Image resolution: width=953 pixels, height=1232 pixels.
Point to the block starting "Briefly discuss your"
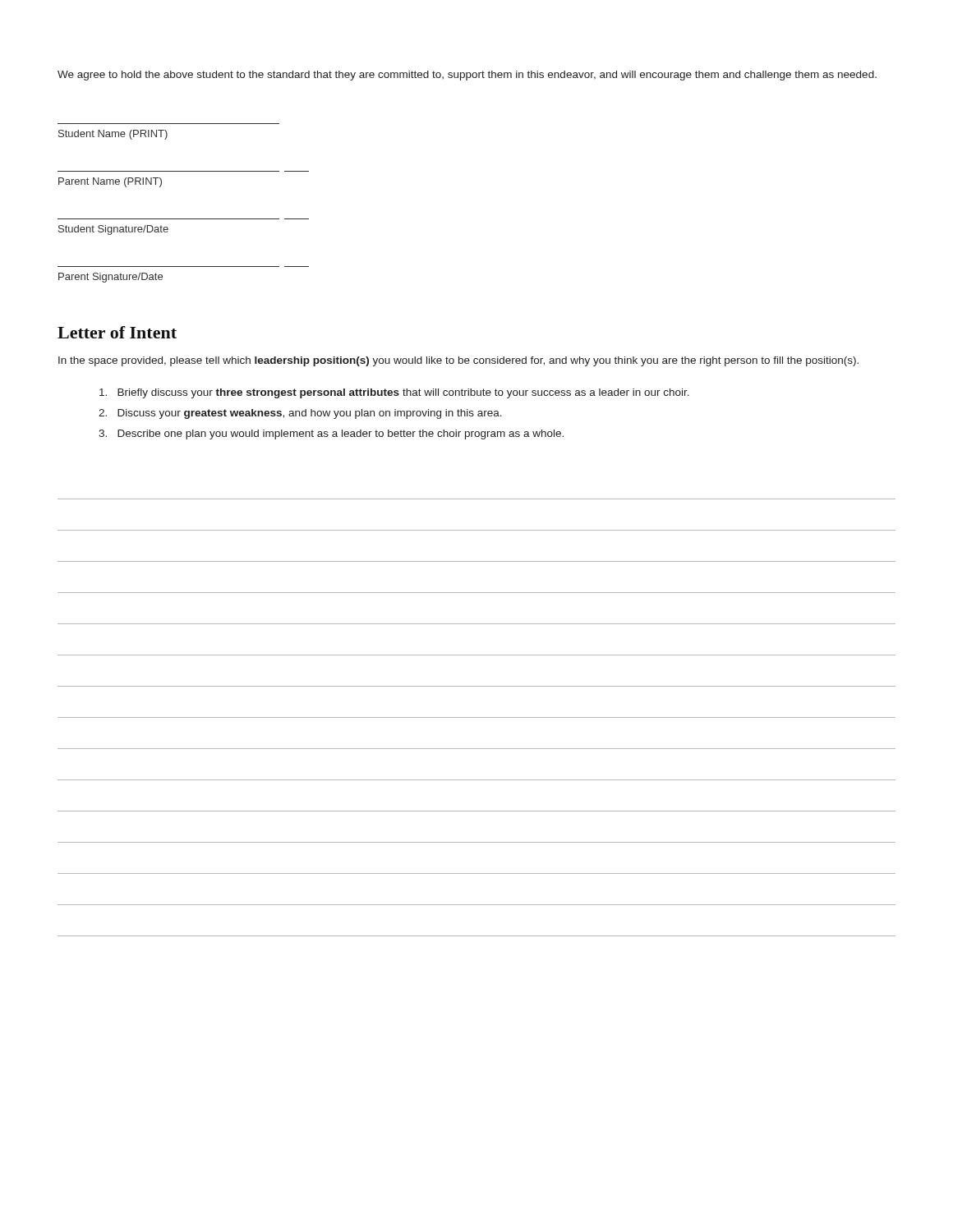(394, 392)
